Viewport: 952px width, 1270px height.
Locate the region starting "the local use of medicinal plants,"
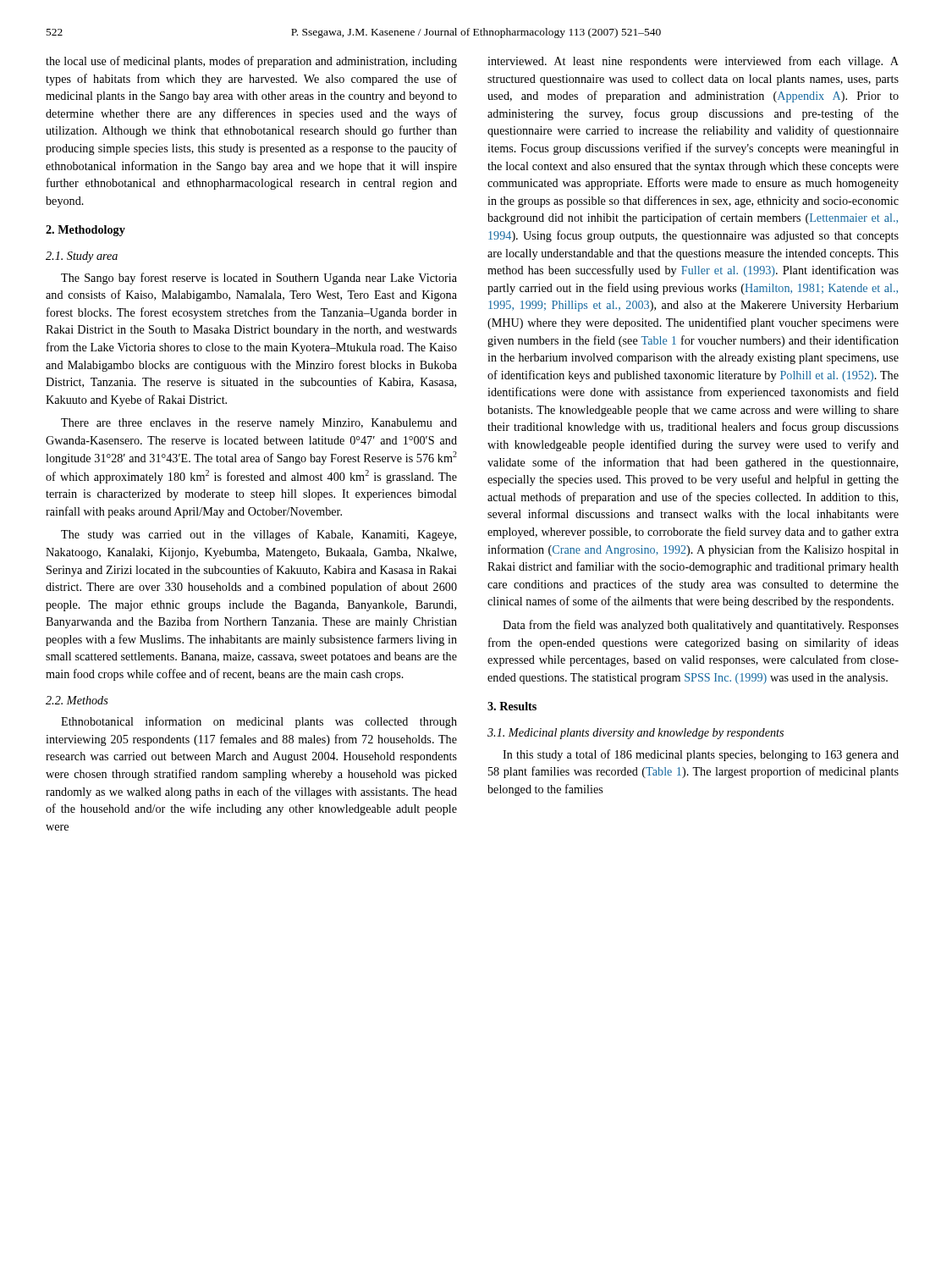(x=251, y=131)
